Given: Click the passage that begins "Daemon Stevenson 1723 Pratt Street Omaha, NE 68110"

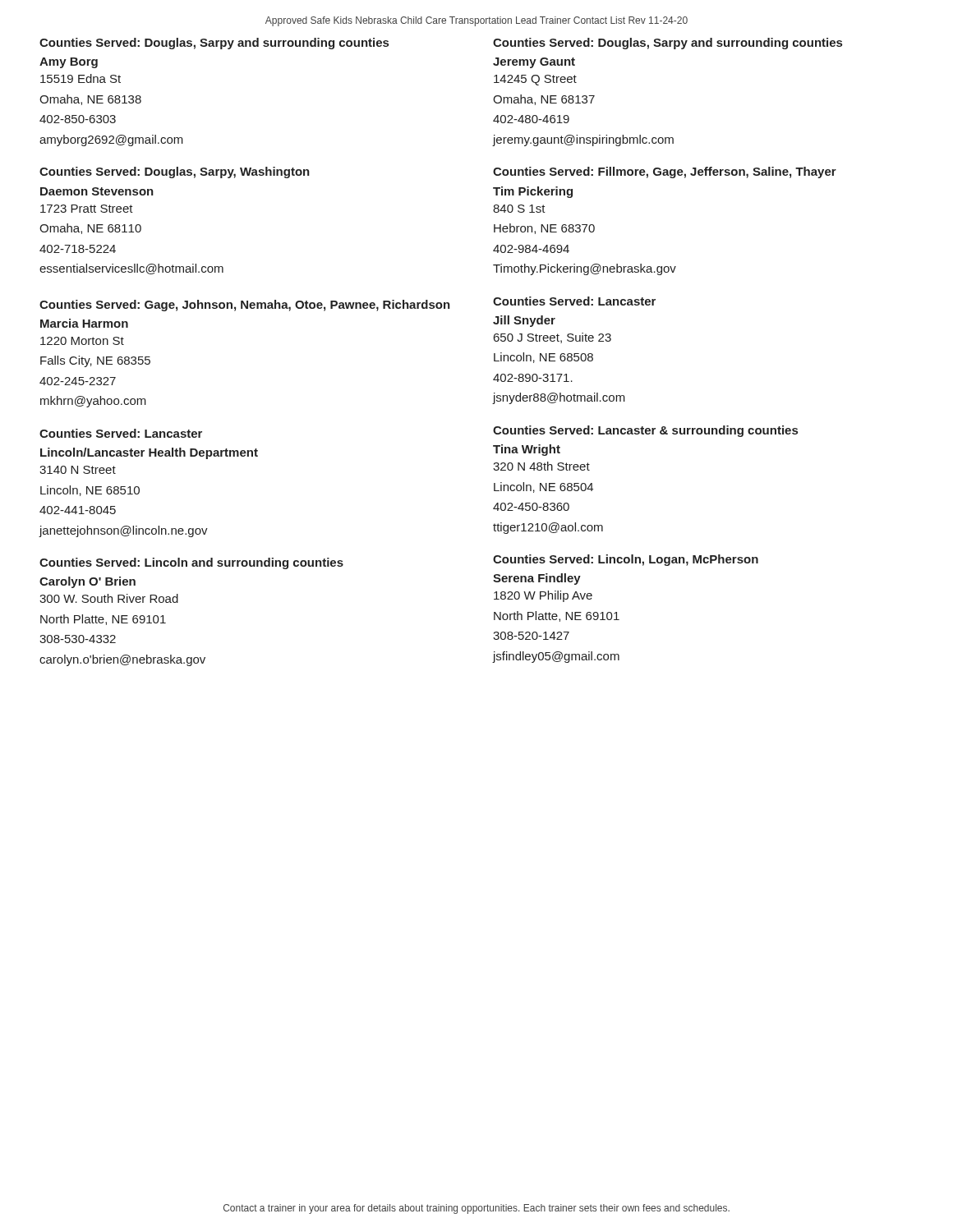Looking at the screenshot, I should (x=97, y=191).
